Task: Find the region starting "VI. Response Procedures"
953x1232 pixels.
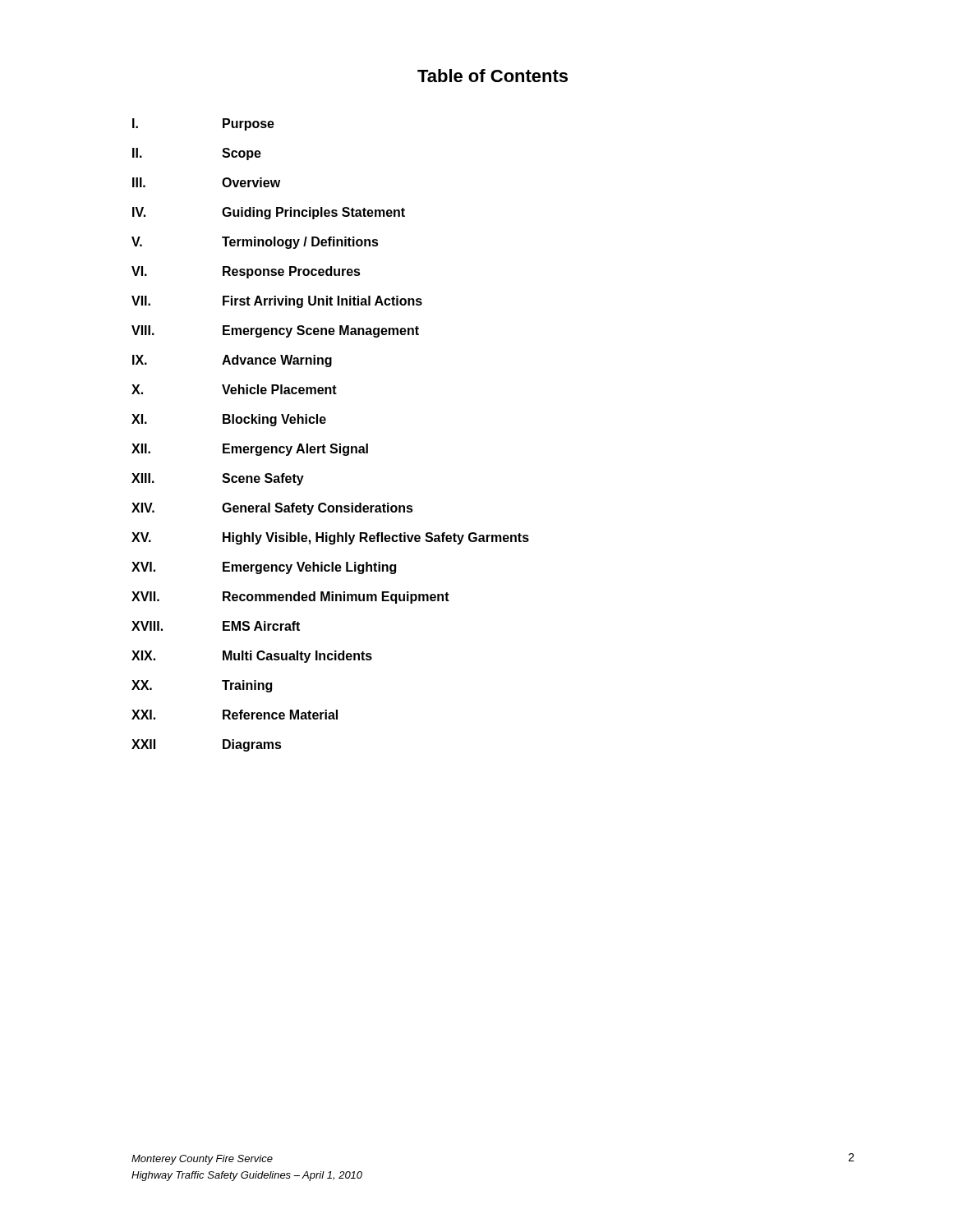Action: [246, 272]
